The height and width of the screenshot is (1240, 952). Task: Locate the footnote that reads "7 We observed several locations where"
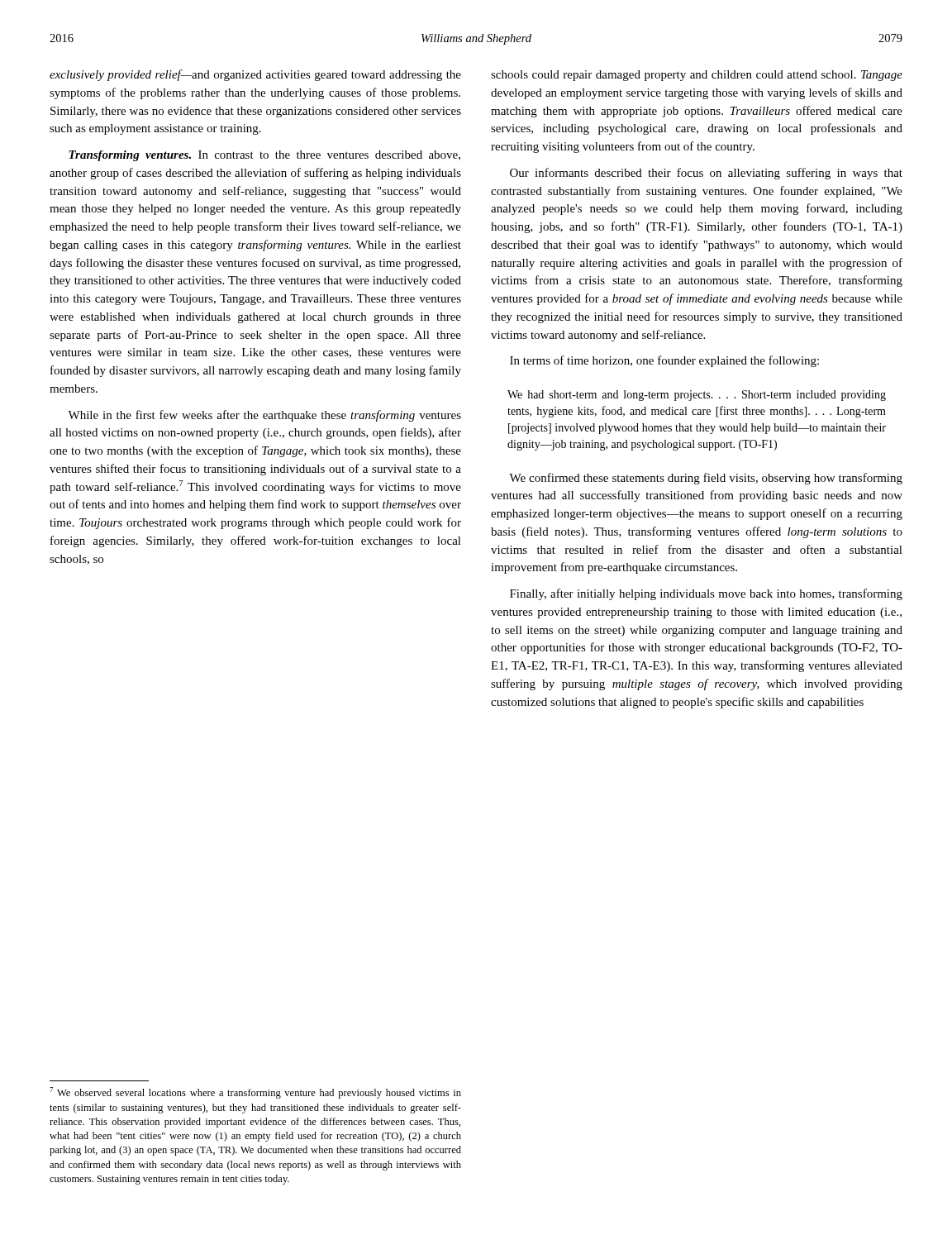(255, 1136)
